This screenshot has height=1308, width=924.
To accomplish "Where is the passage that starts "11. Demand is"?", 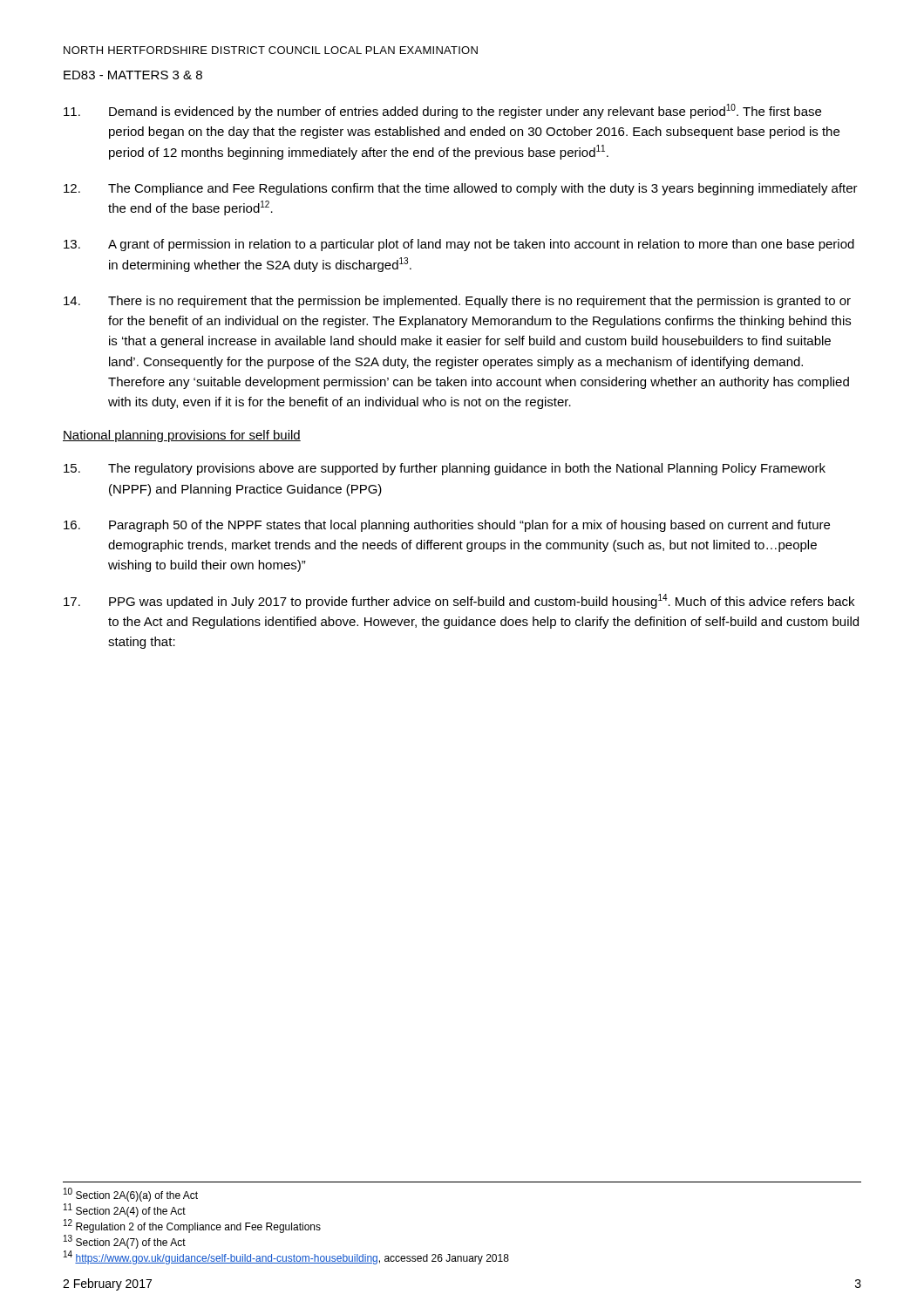I will pyautogui.click(x=462, y=132).
